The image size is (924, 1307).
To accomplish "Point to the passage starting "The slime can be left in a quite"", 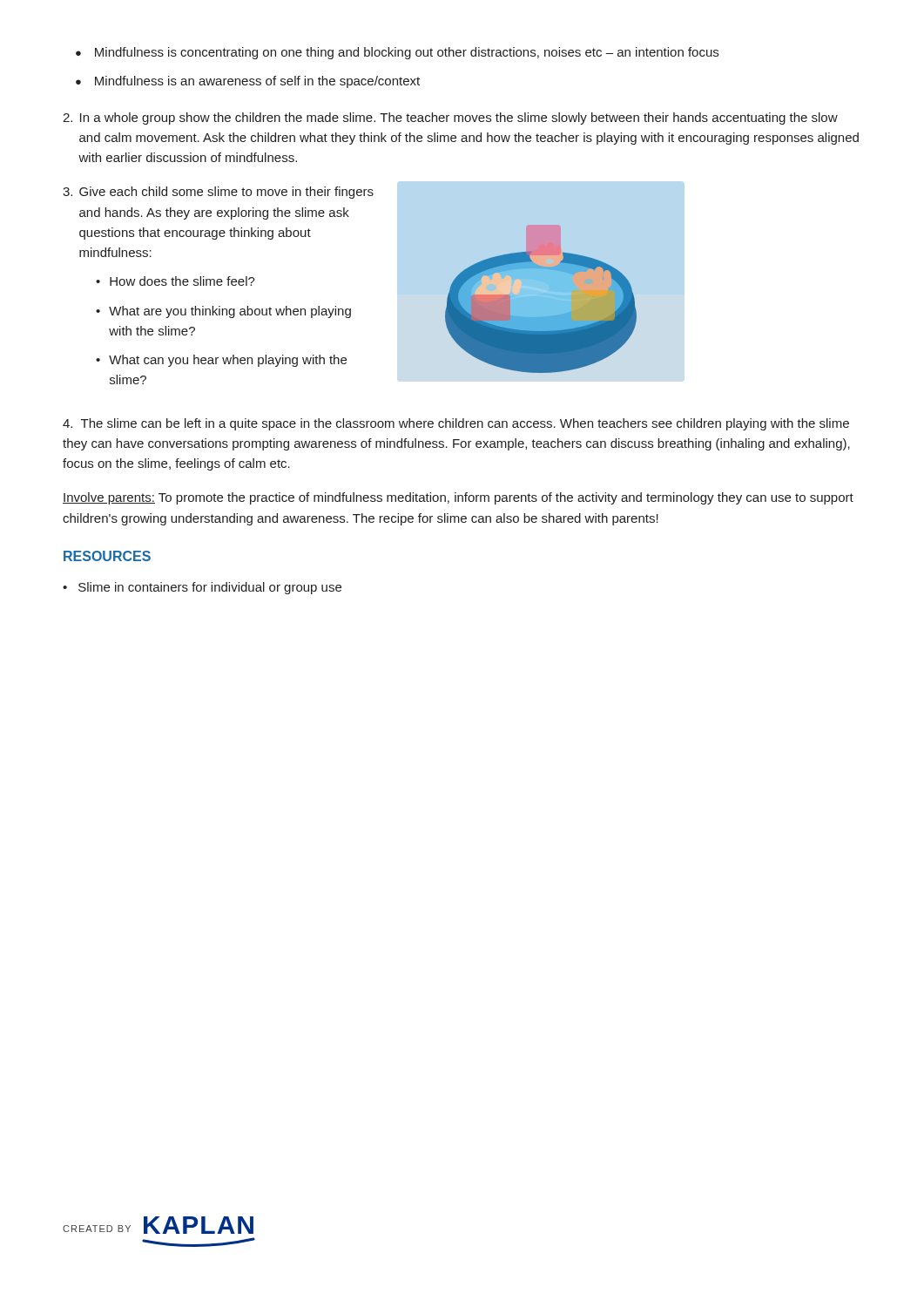I will (457, 443).
